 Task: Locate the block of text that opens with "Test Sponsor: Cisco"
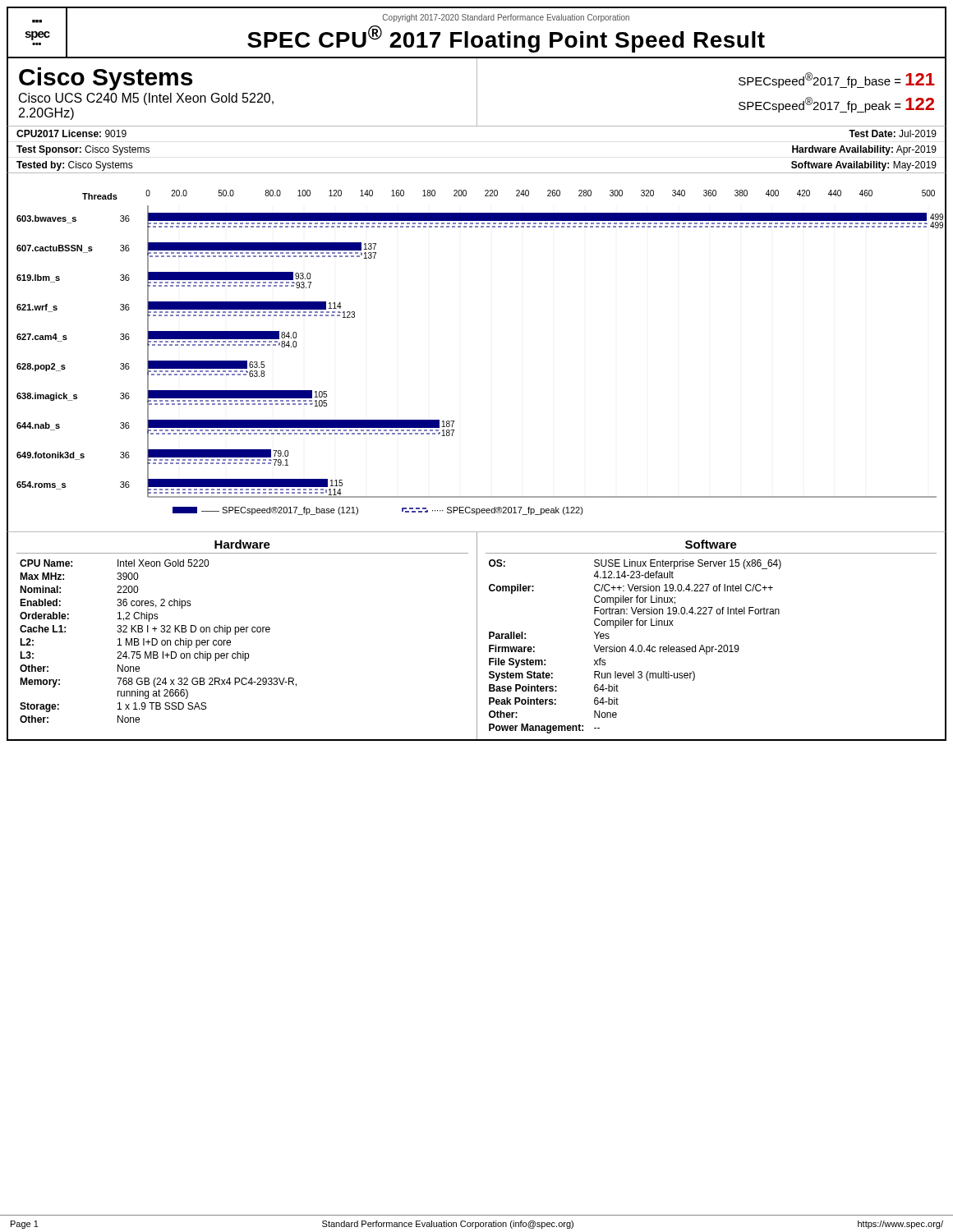(80, 152)
